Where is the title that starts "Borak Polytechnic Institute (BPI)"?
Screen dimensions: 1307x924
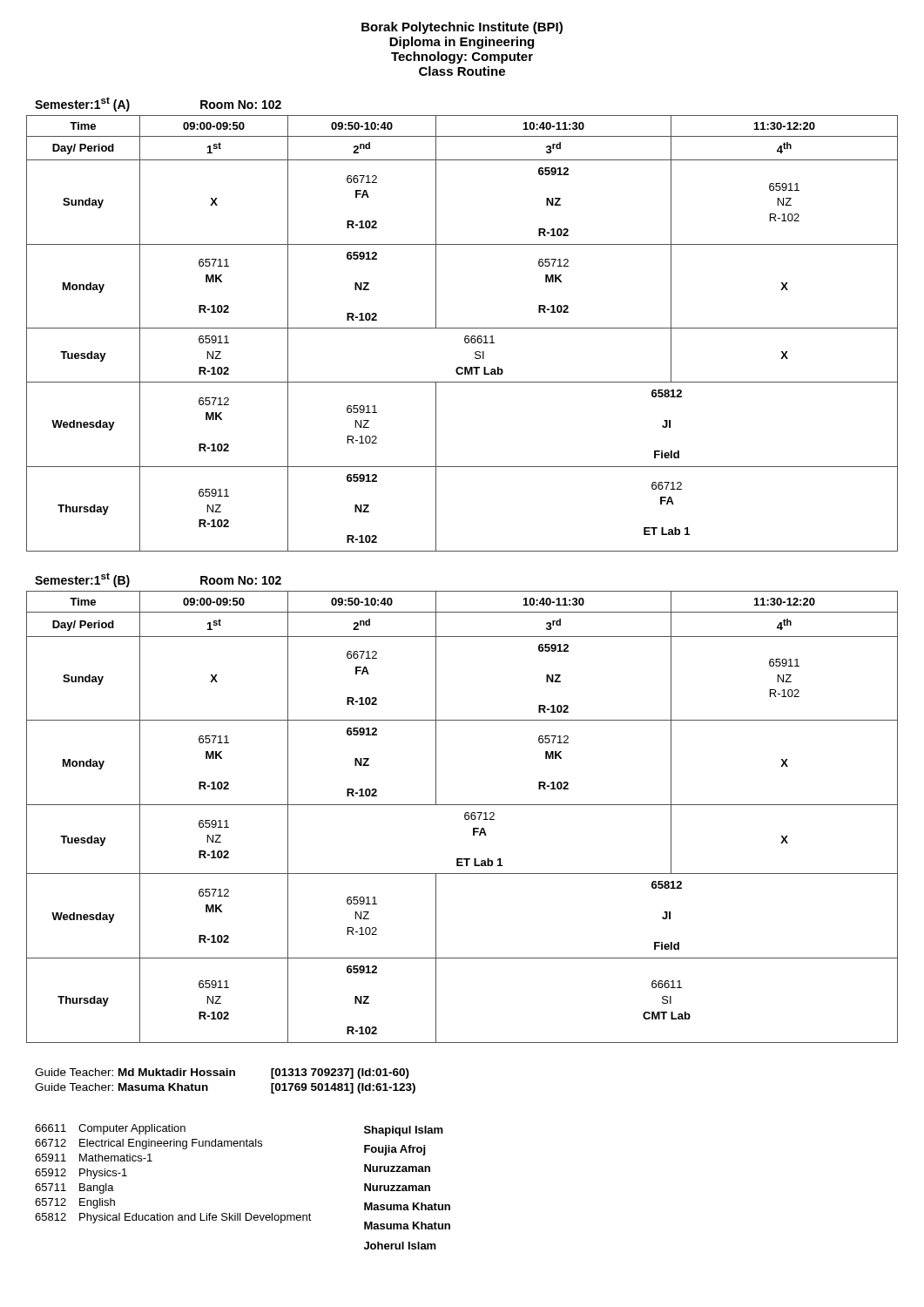[462, 49]
